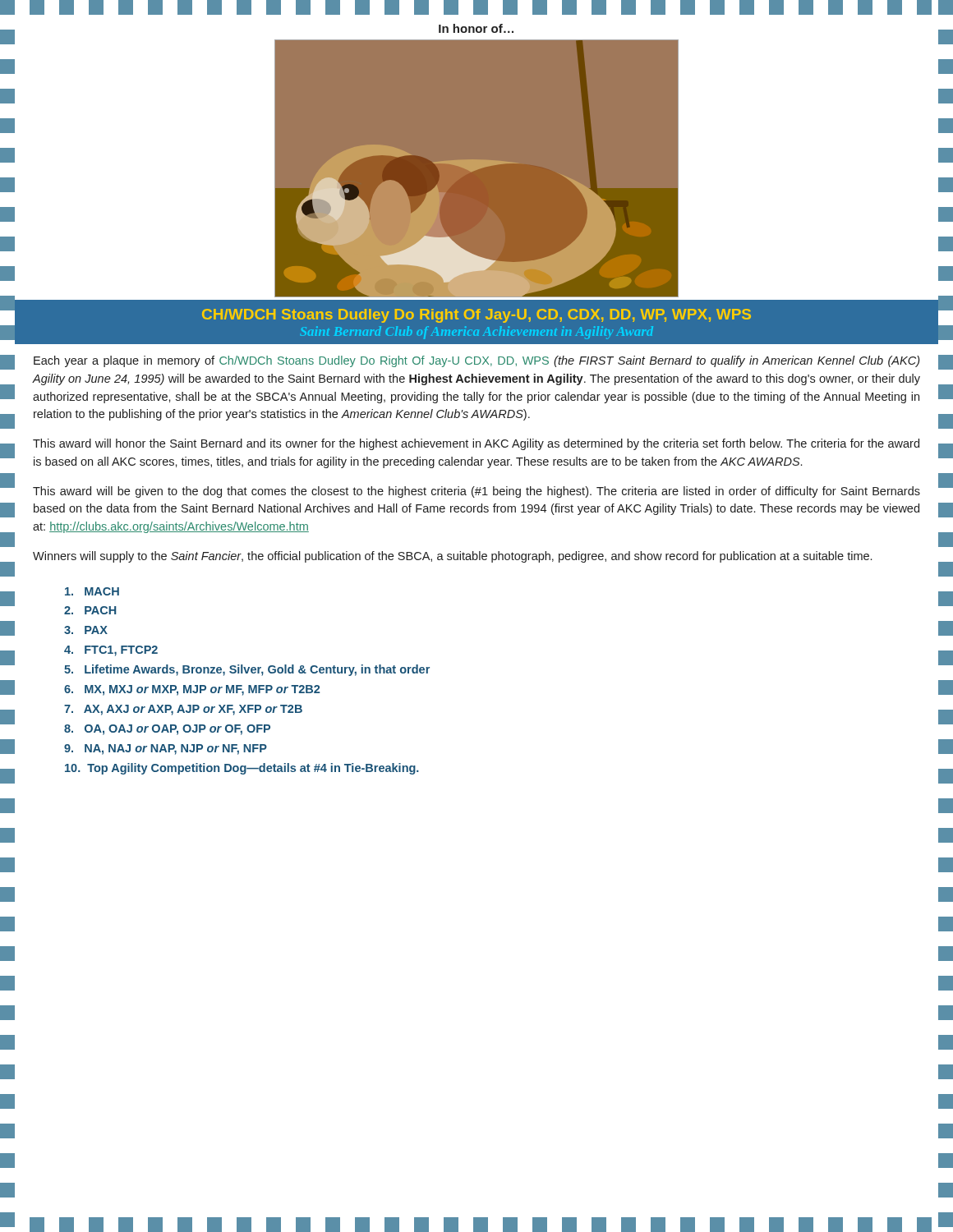Viewport: 953px width, 1232px height.
Task: Find the block on this page that starts "Winners will supply to the"
Action: point(476,557)
